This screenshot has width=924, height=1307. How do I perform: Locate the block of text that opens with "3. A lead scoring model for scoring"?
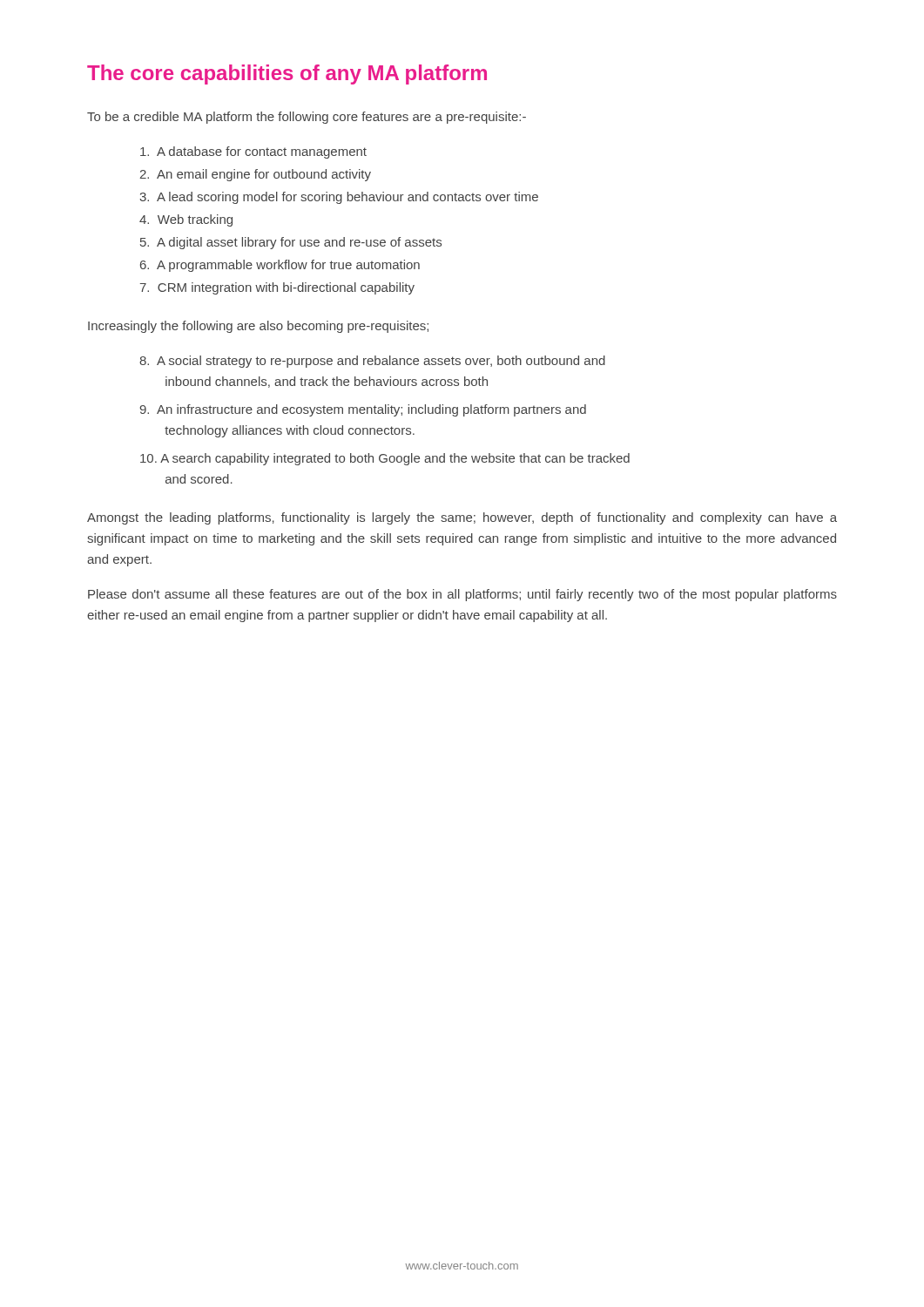339,197
